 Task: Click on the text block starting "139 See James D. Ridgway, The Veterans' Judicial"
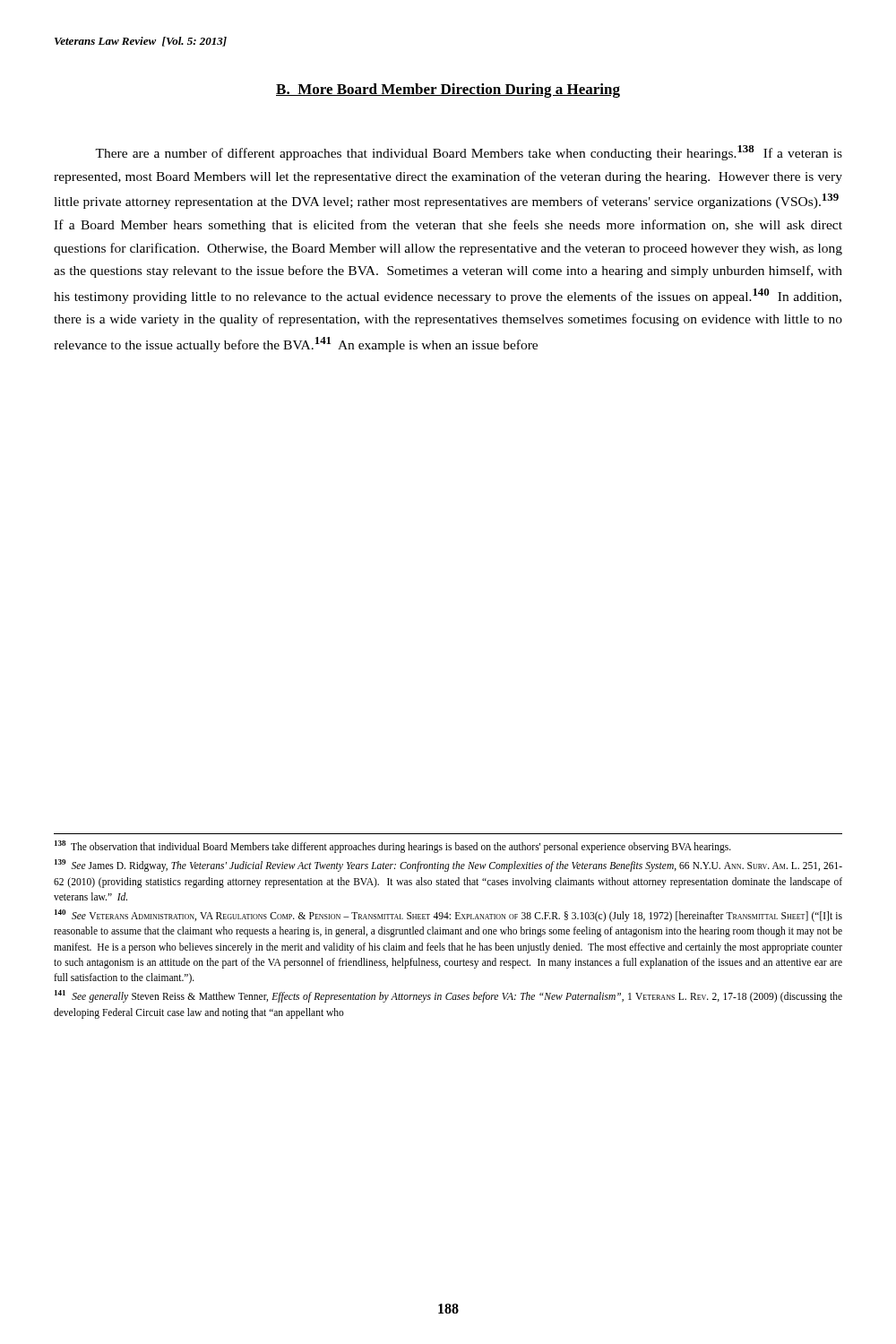pyautogui.click(x=448, y=880)
